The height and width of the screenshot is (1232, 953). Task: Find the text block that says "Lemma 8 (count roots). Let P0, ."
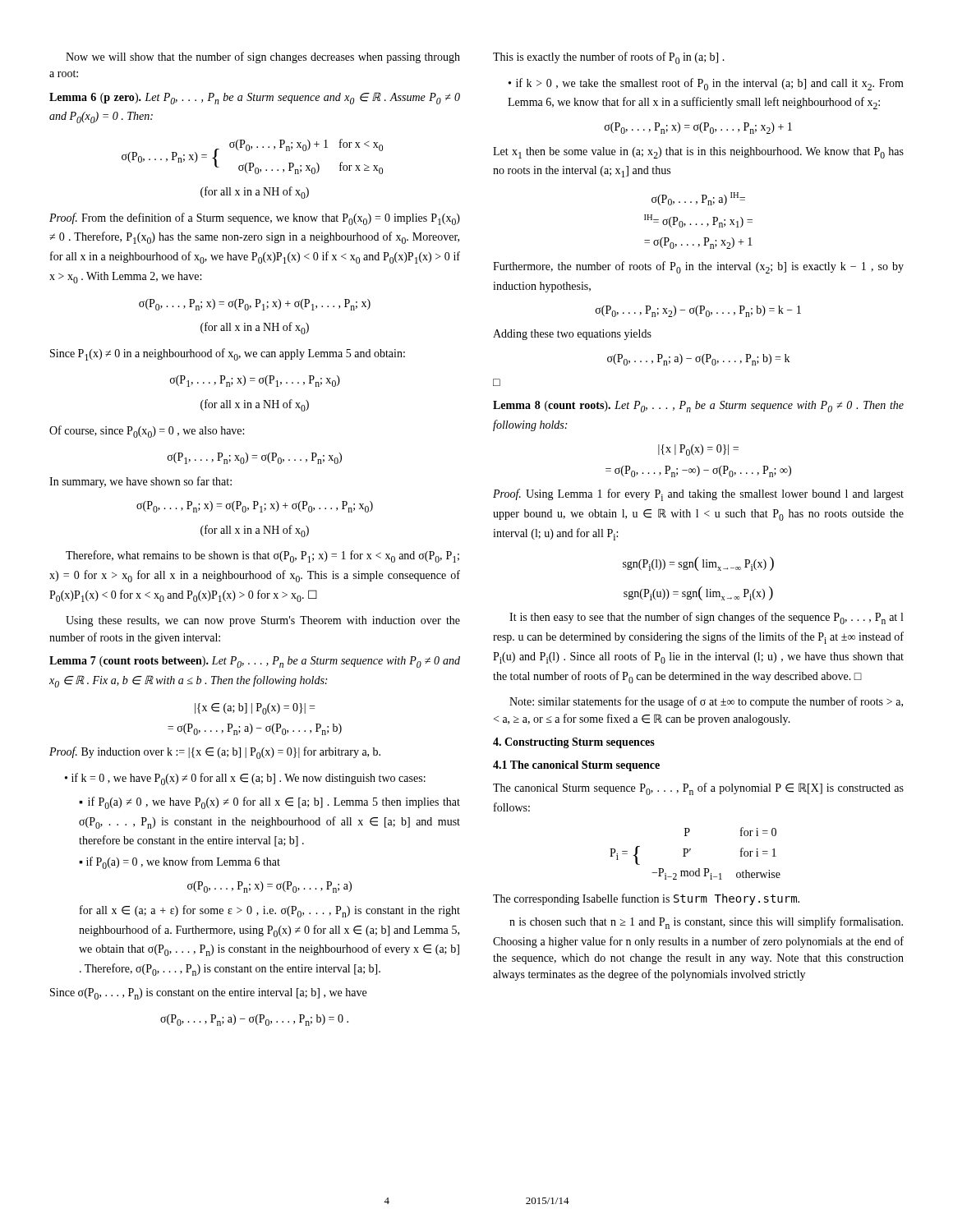click(698, 440)
